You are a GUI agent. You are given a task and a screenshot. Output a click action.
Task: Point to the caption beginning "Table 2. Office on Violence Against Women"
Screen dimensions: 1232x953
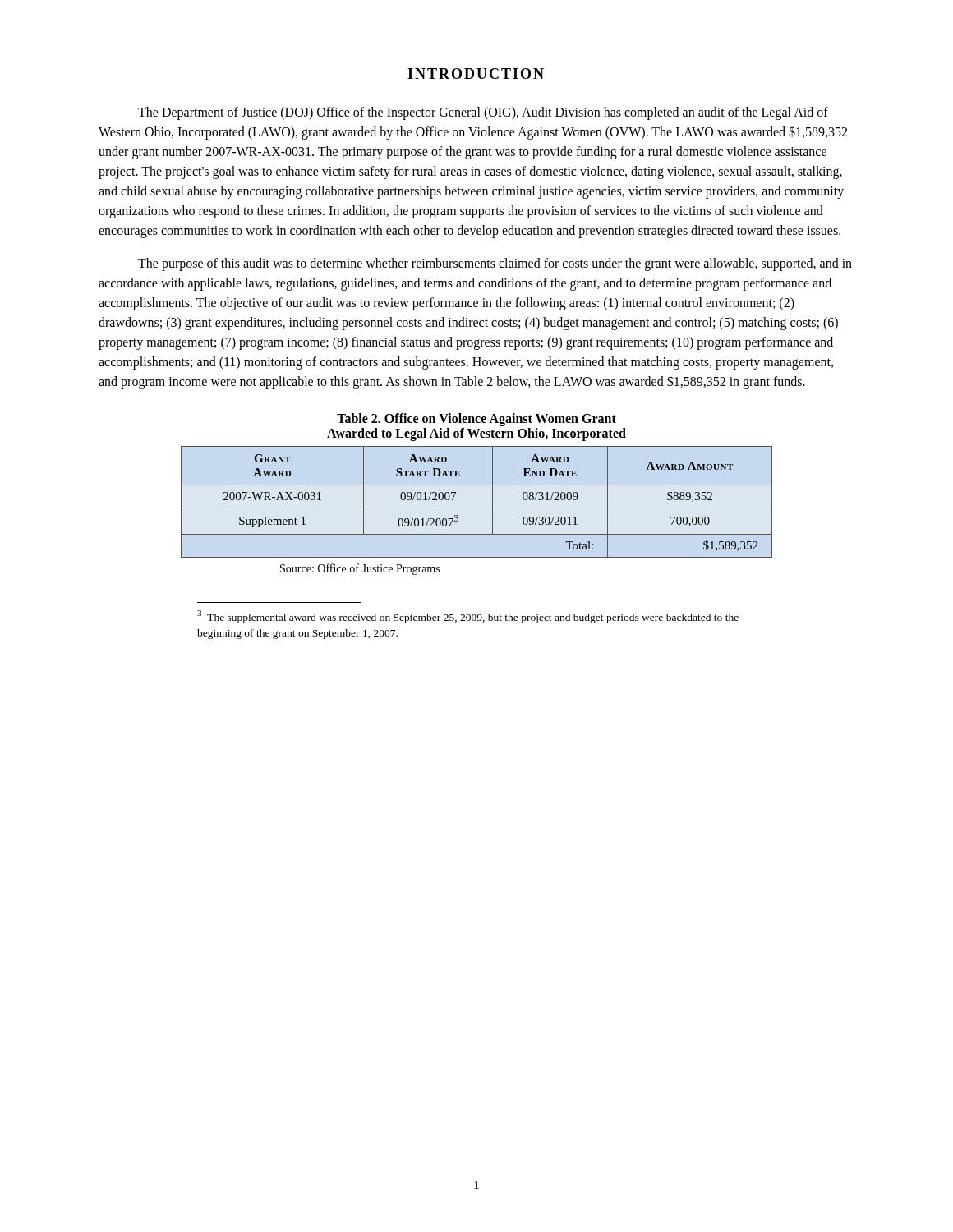point(476,426)
